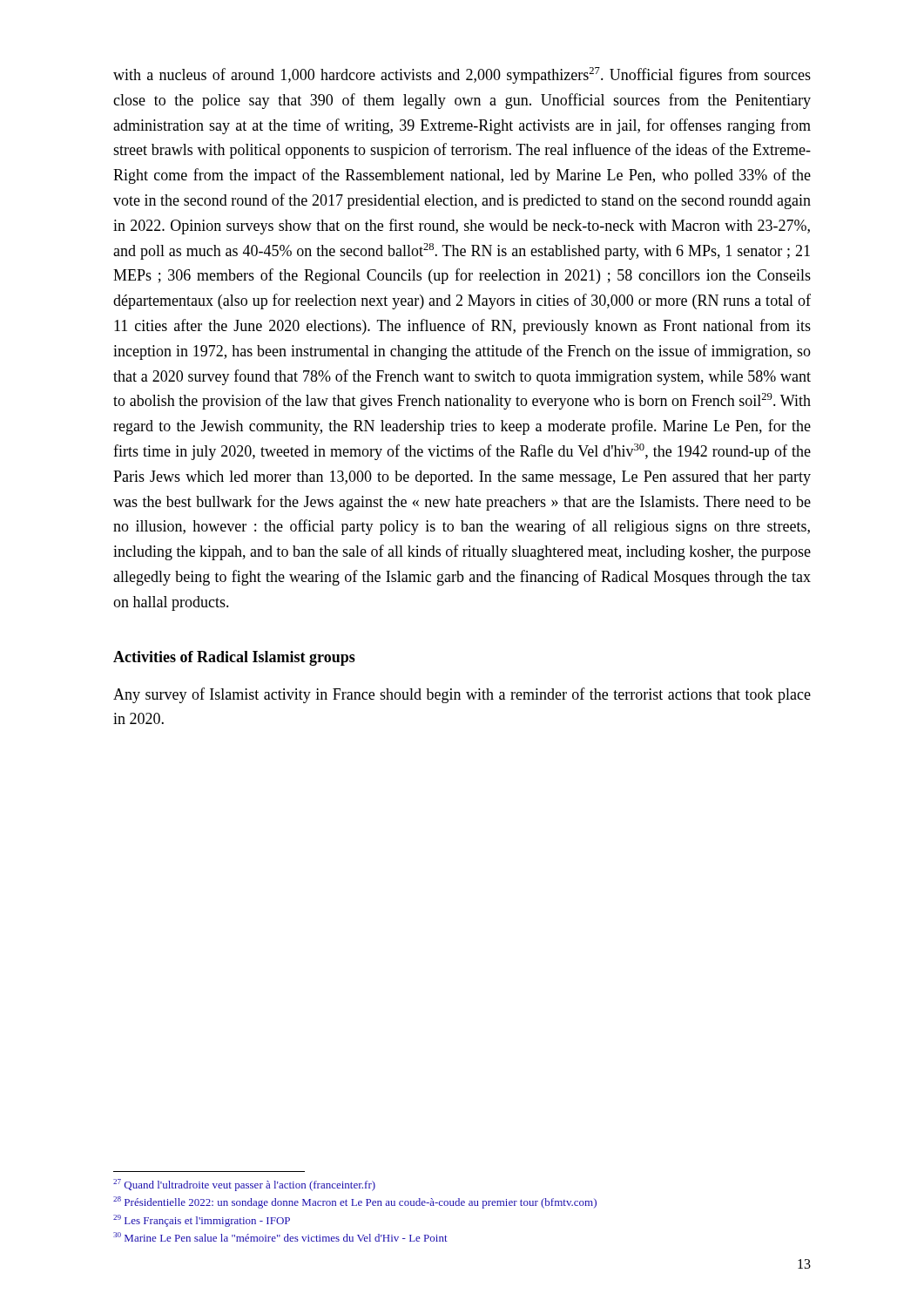Find the block on this page that starts "30 Marine Le"
924x1307 pixels.
[x=280, y=1237]
